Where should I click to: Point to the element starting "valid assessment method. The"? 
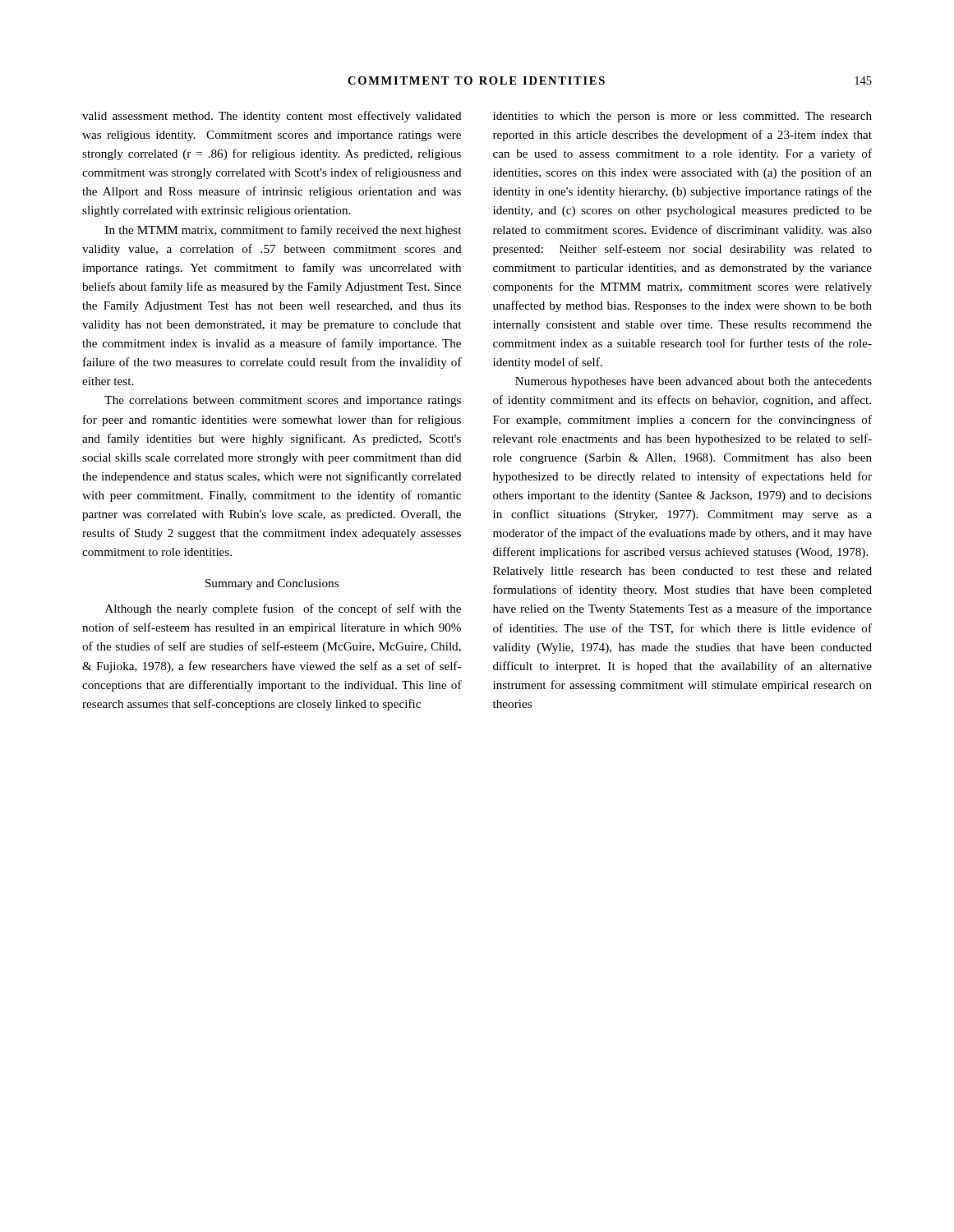click(272, 334)
